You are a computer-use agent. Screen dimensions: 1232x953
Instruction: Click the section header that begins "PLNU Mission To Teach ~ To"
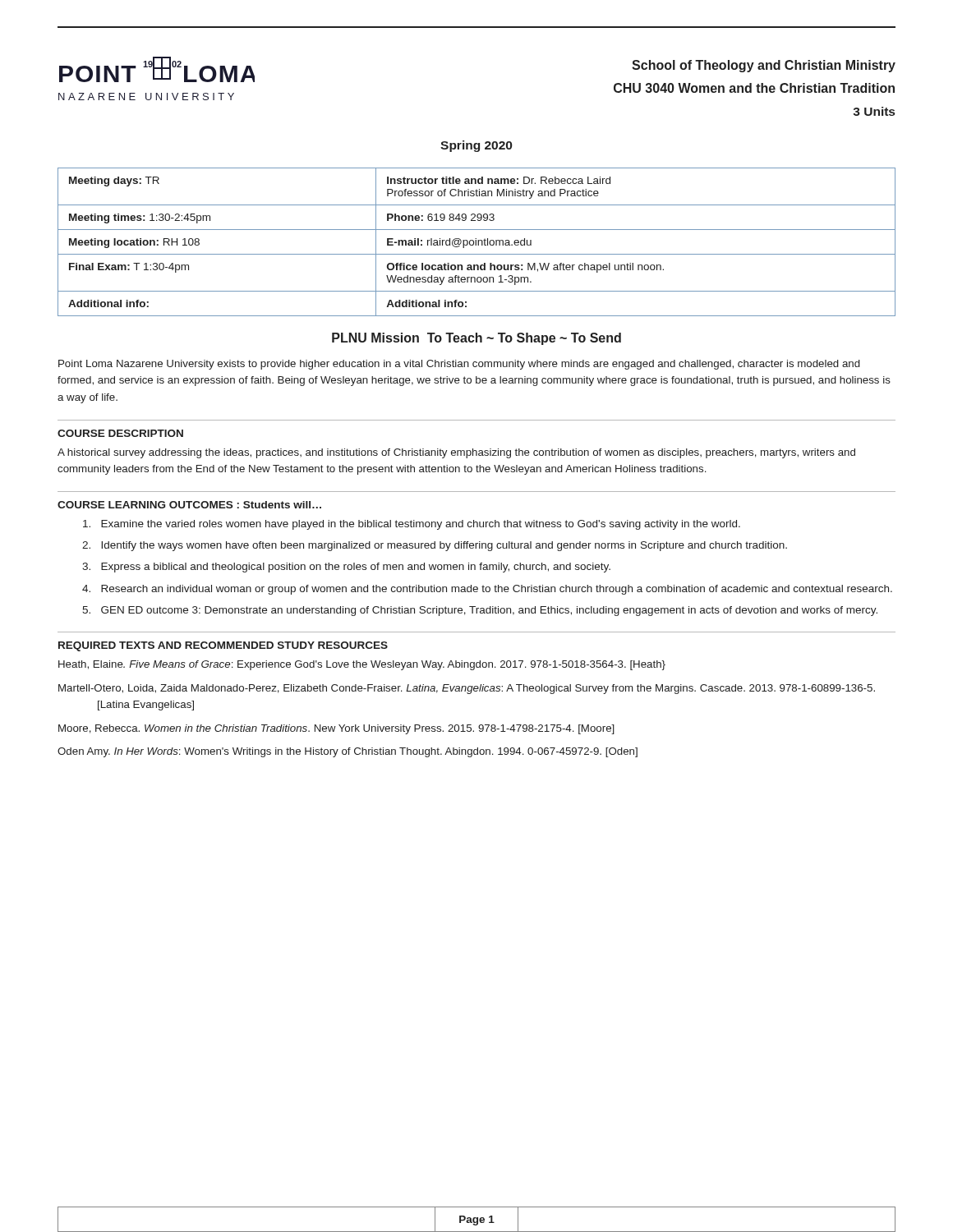click(476, 338)
